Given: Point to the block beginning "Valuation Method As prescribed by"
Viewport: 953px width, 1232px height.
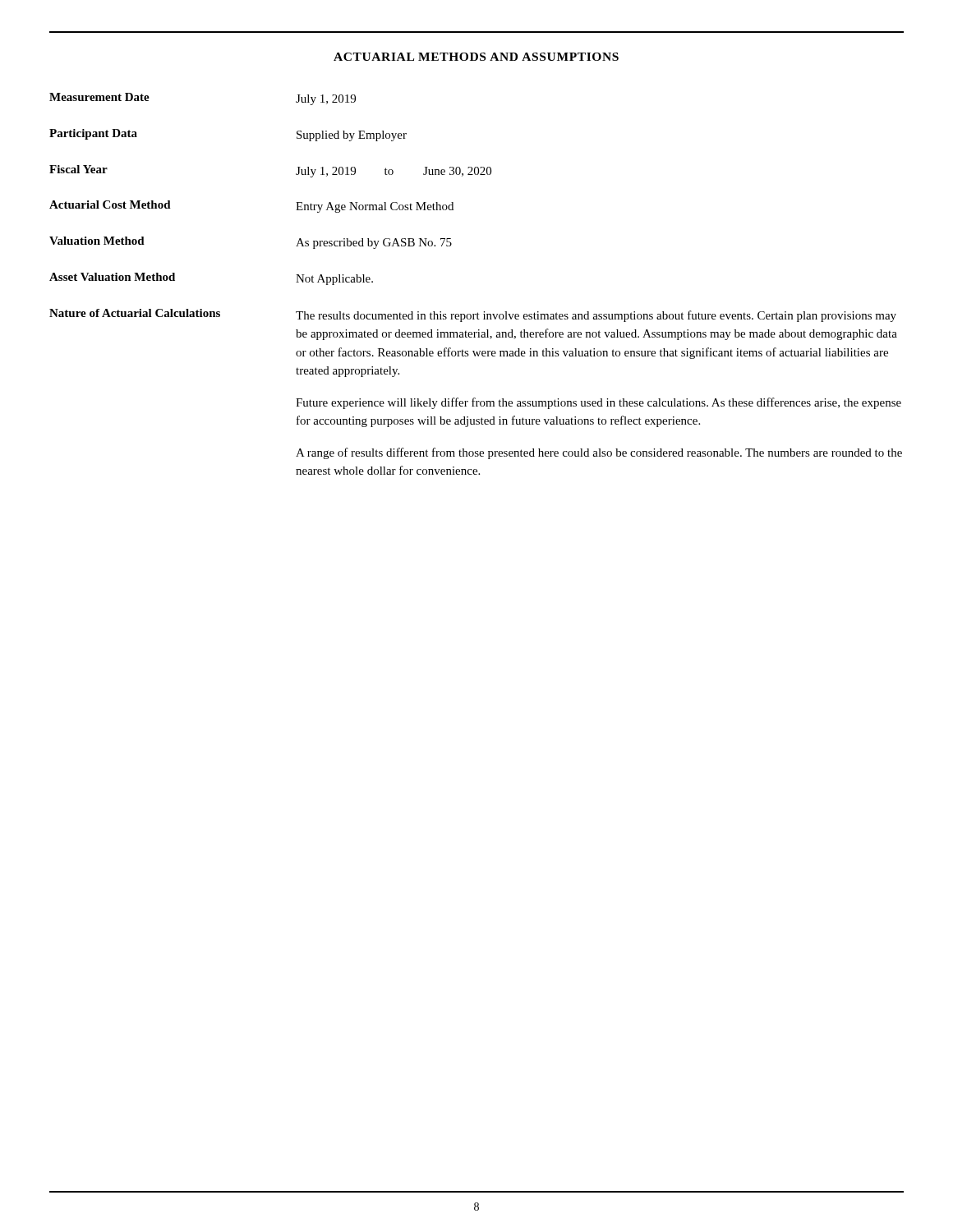Looking at the screenshot, I should 96,243.
